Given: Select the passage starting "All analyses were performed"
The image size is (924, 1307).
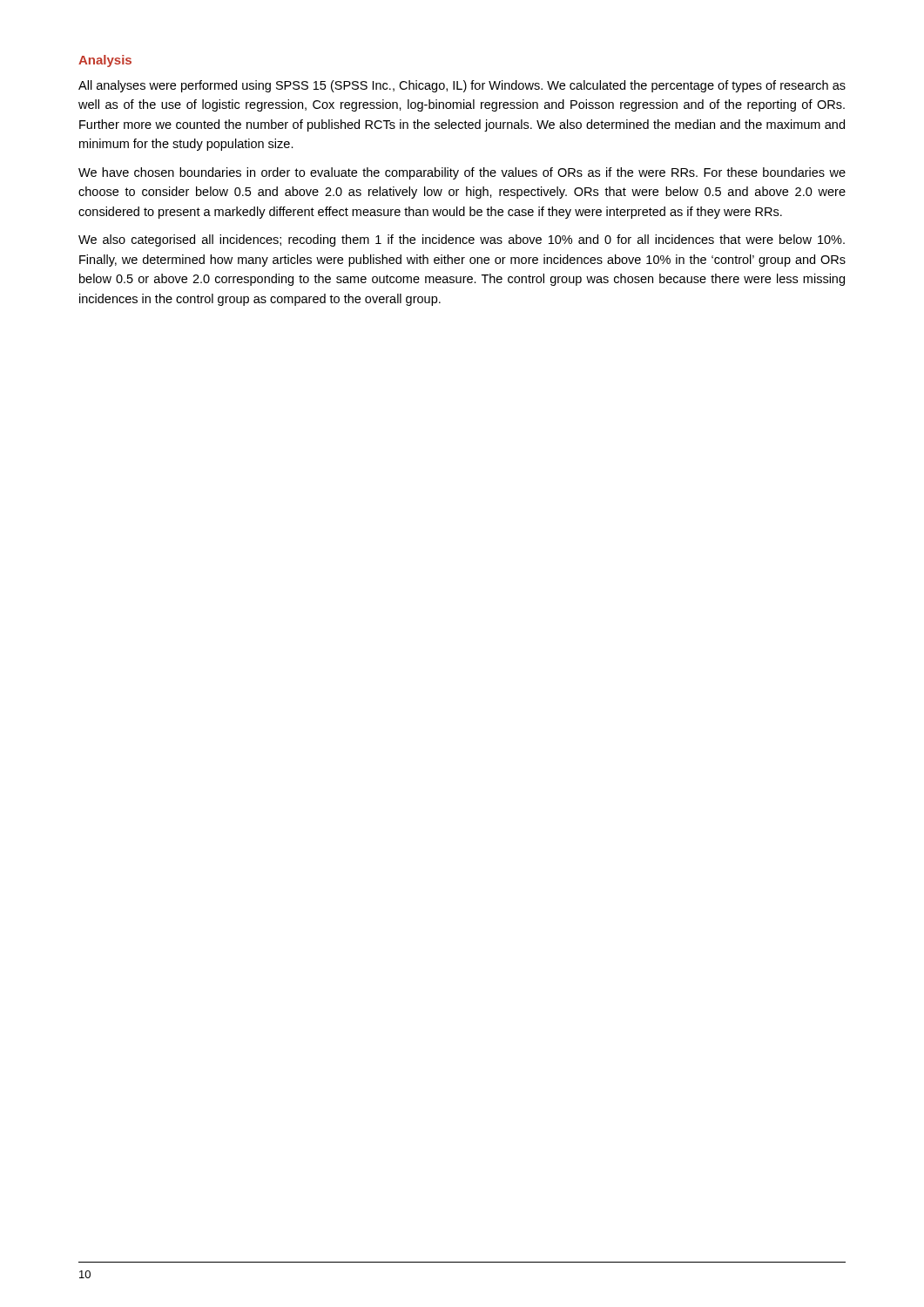Looking at the screenshot, I should pyautogui.click(x=462, y=115).
